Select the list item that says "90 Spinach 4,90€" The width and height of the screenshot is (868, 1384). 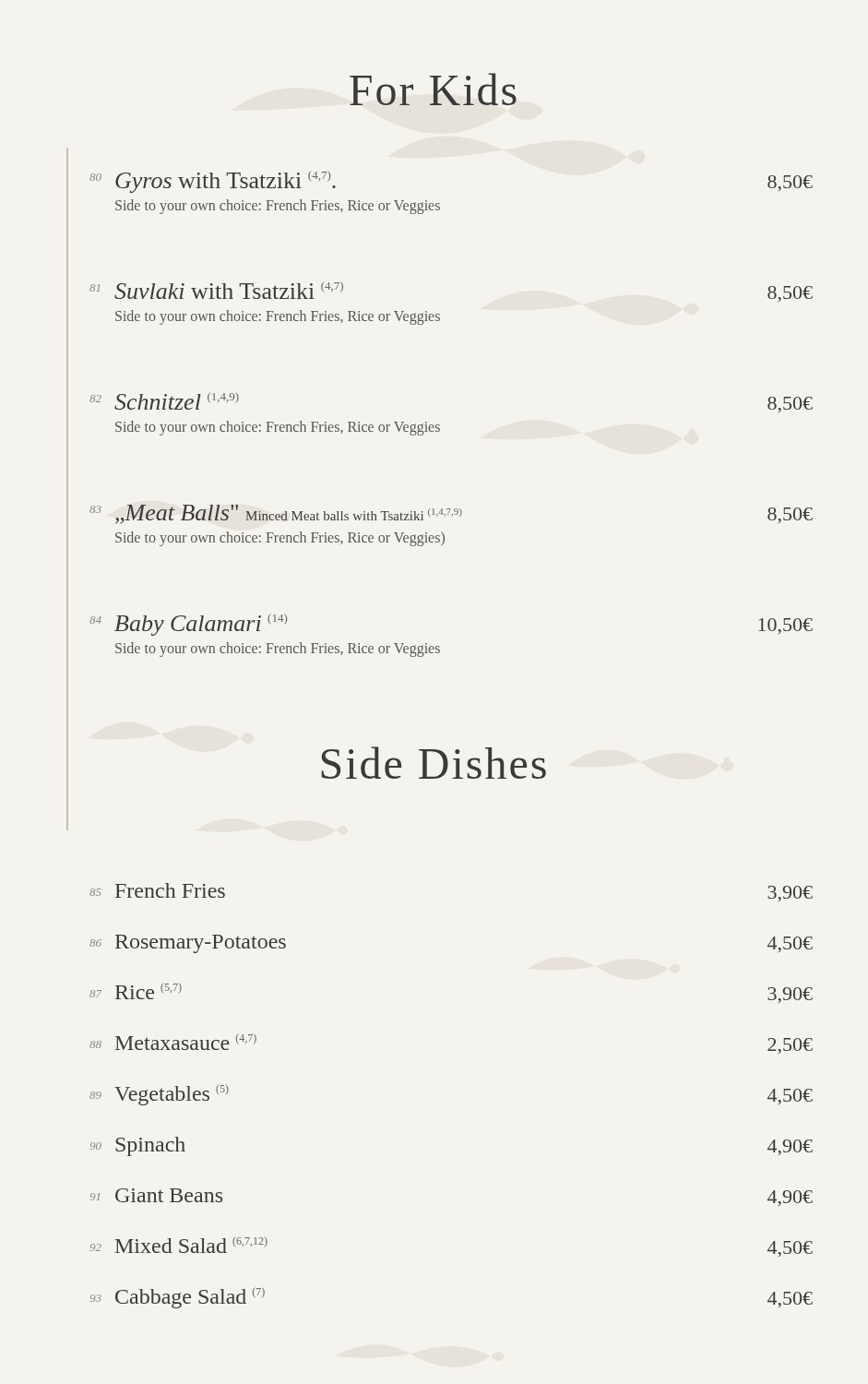(x=141, y=1146)
